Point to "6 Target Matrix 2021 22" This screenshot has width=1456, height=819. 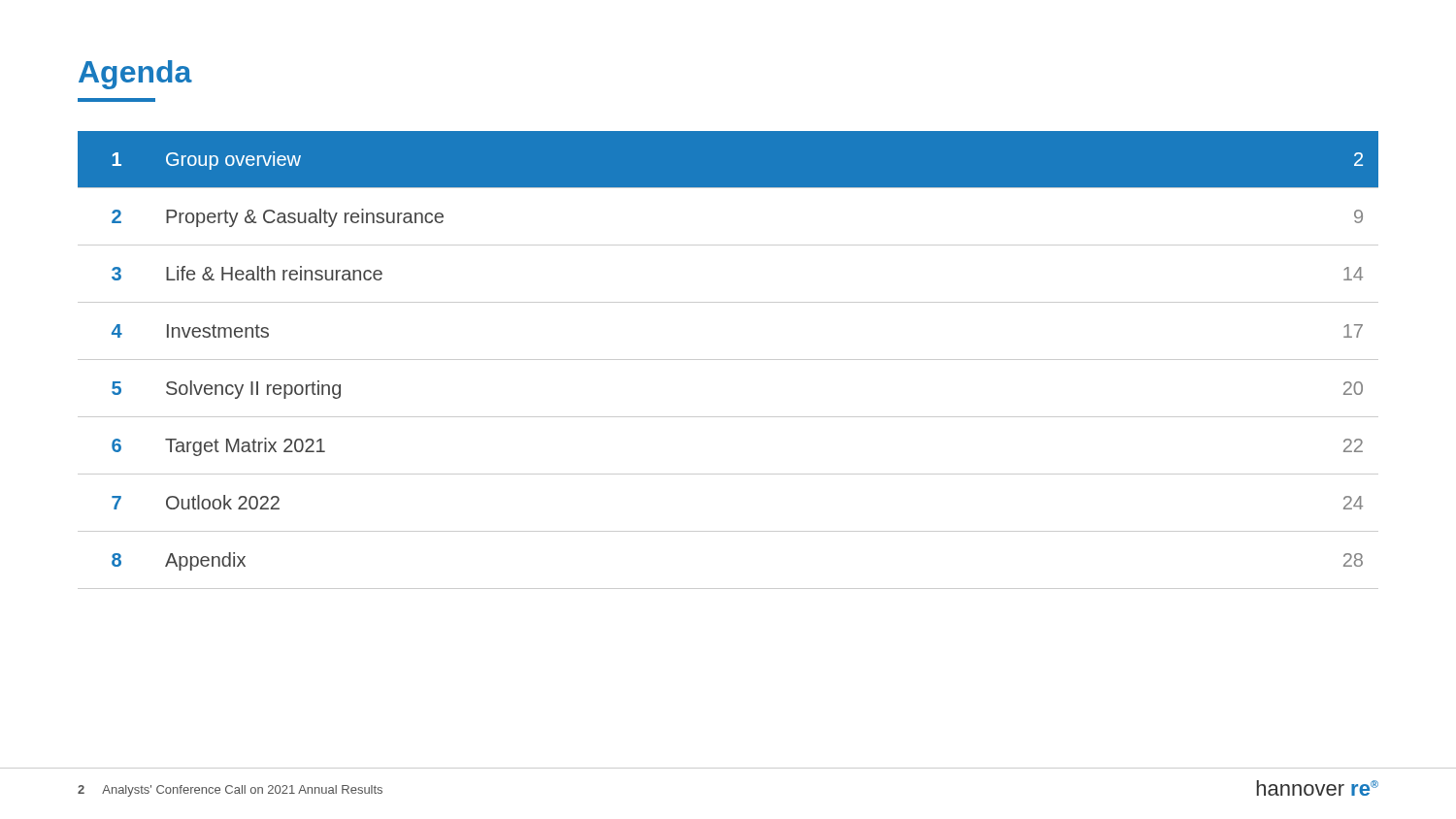point(249,447)
